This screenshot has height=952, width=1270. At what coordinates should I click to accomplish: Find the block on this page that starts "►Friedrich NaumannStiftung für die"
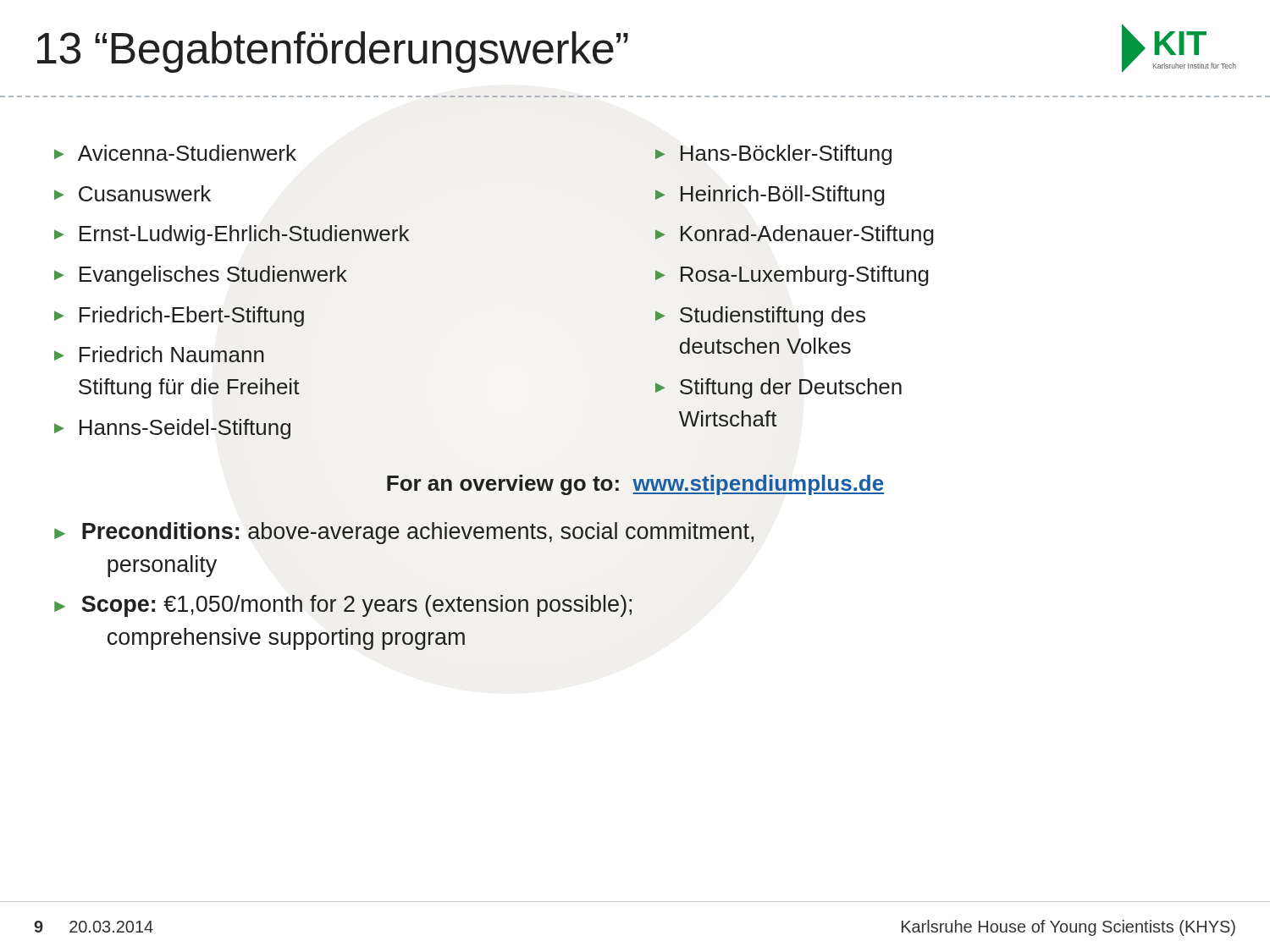pyautogui.click(x=175, y=372)
